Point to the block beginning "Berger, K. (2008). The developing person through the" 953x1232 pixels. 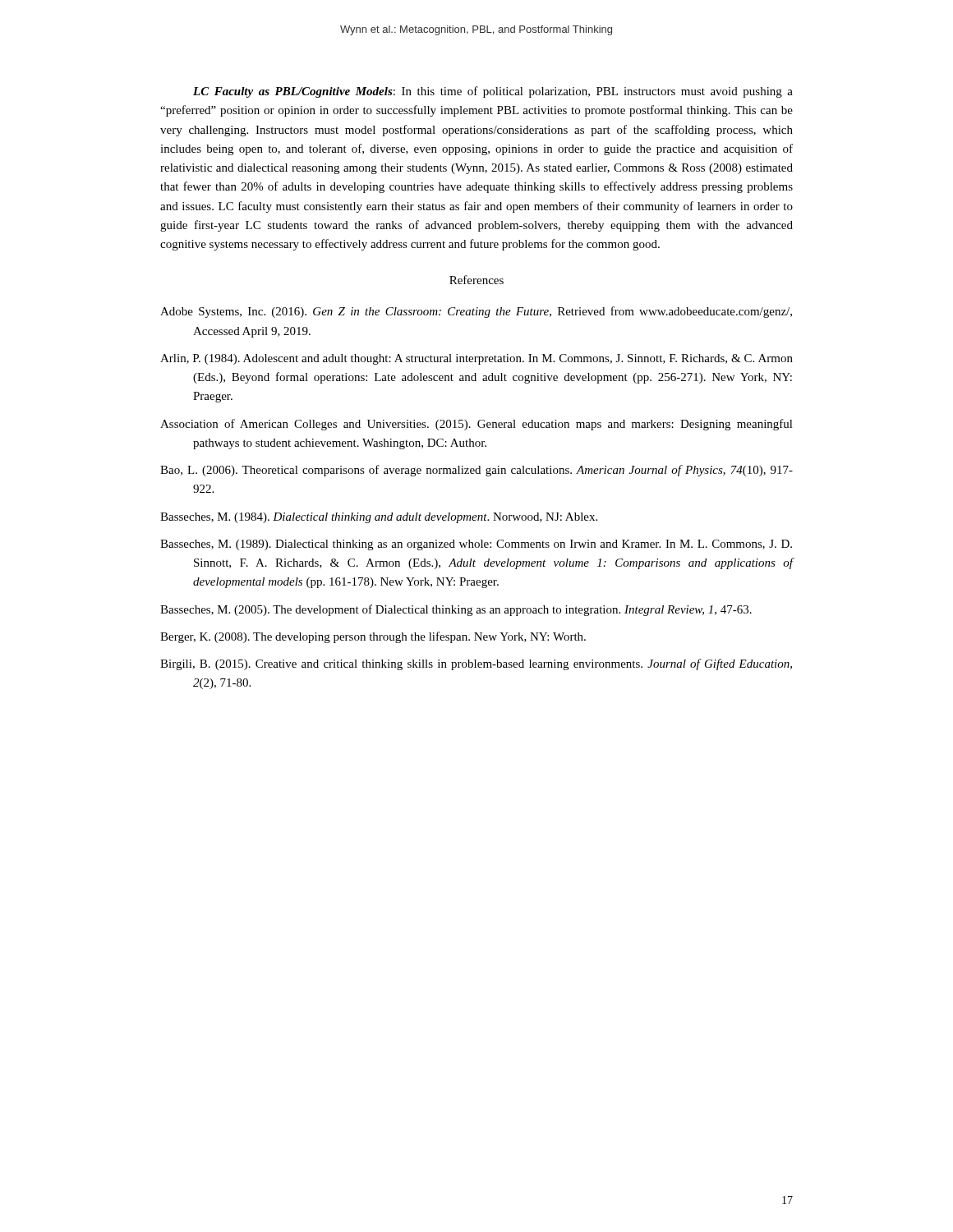point(373,636)
